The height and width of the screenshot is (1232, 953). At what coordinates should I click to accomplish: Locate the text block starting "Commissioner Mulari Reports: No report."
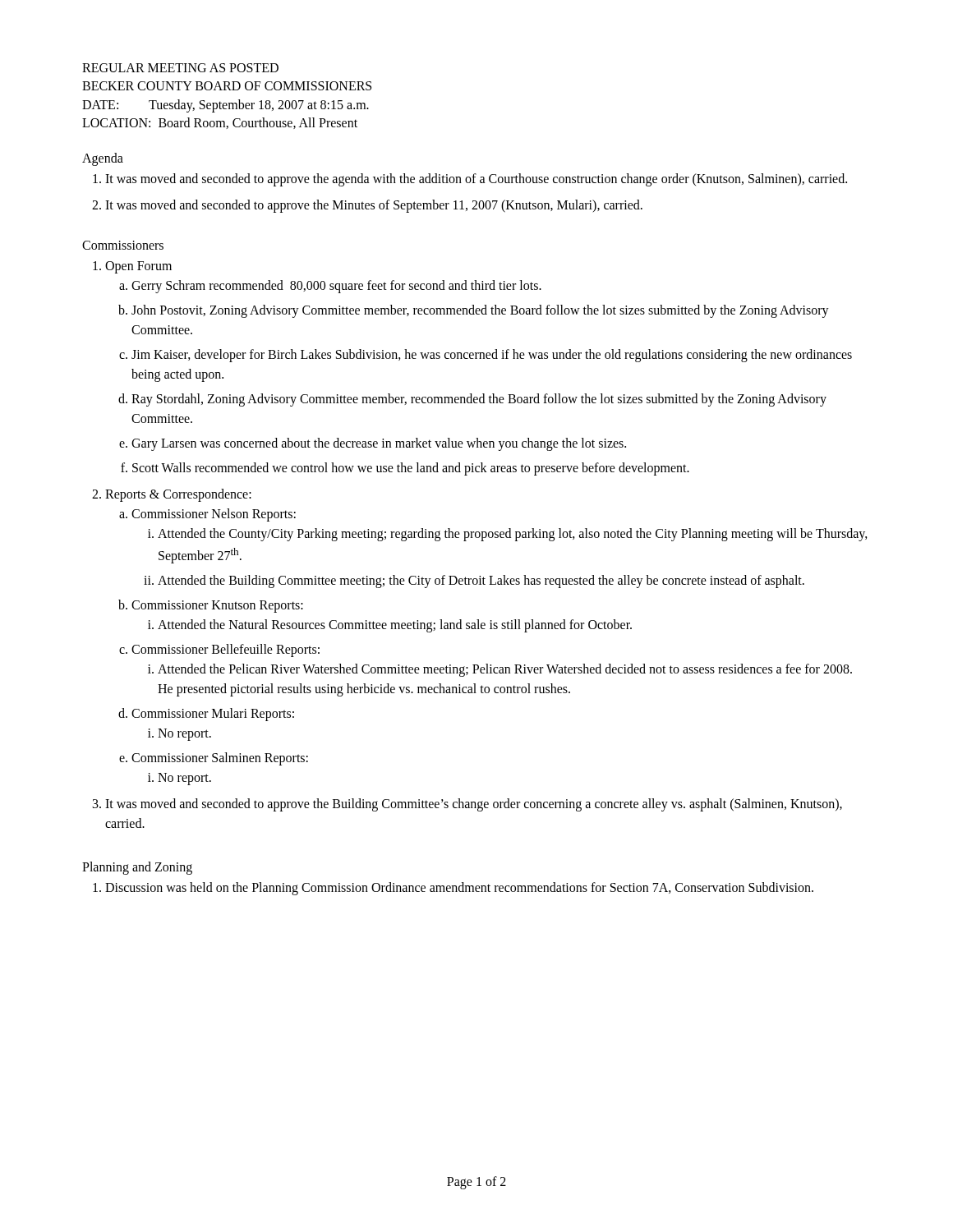coord(213,715)
